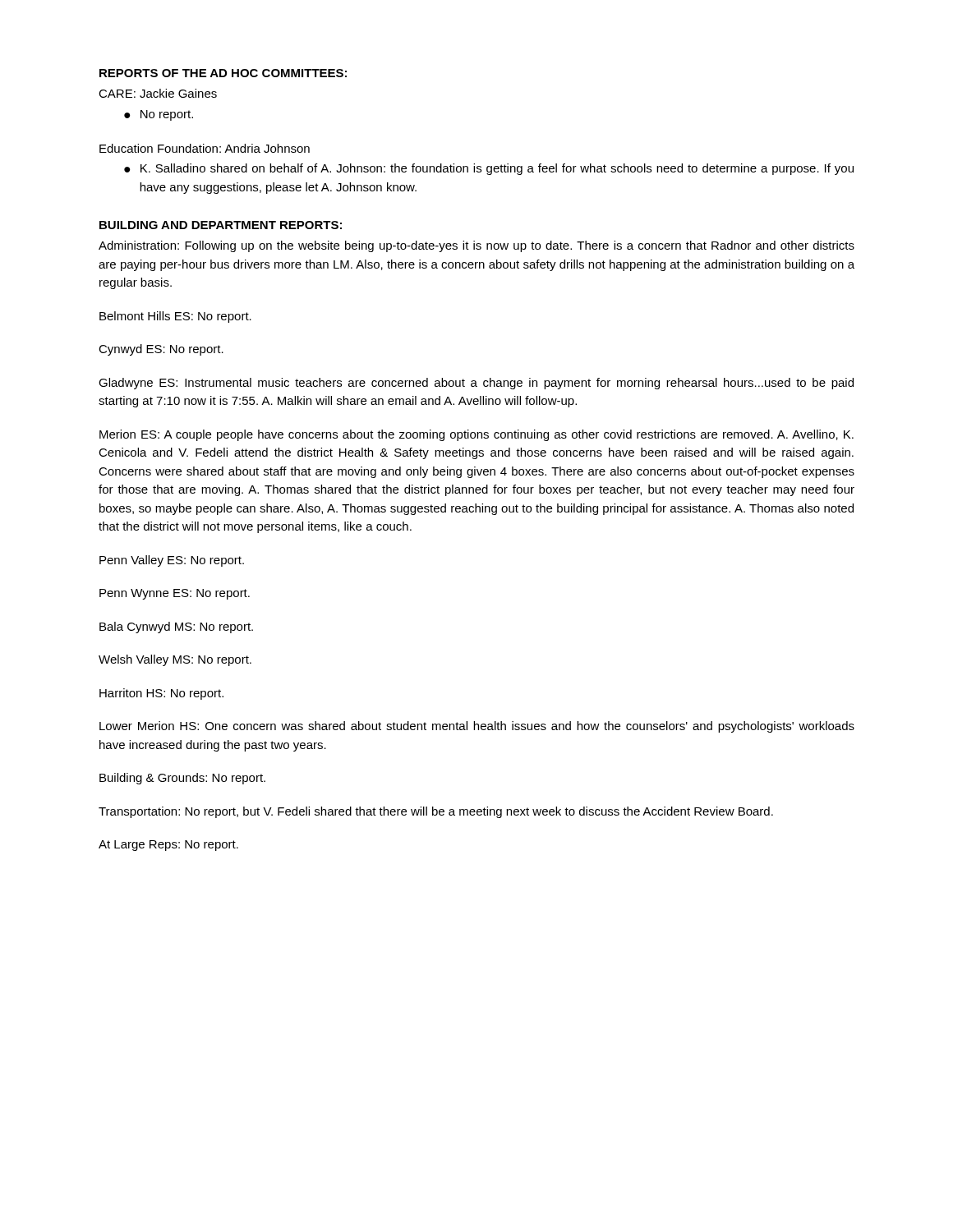The width and height of the screenshot is (953, 1232).
Task: Click on the text block starting "Bala Cynwyd MS: No report."
Action: pyautogui.click(x=176, y=626)
